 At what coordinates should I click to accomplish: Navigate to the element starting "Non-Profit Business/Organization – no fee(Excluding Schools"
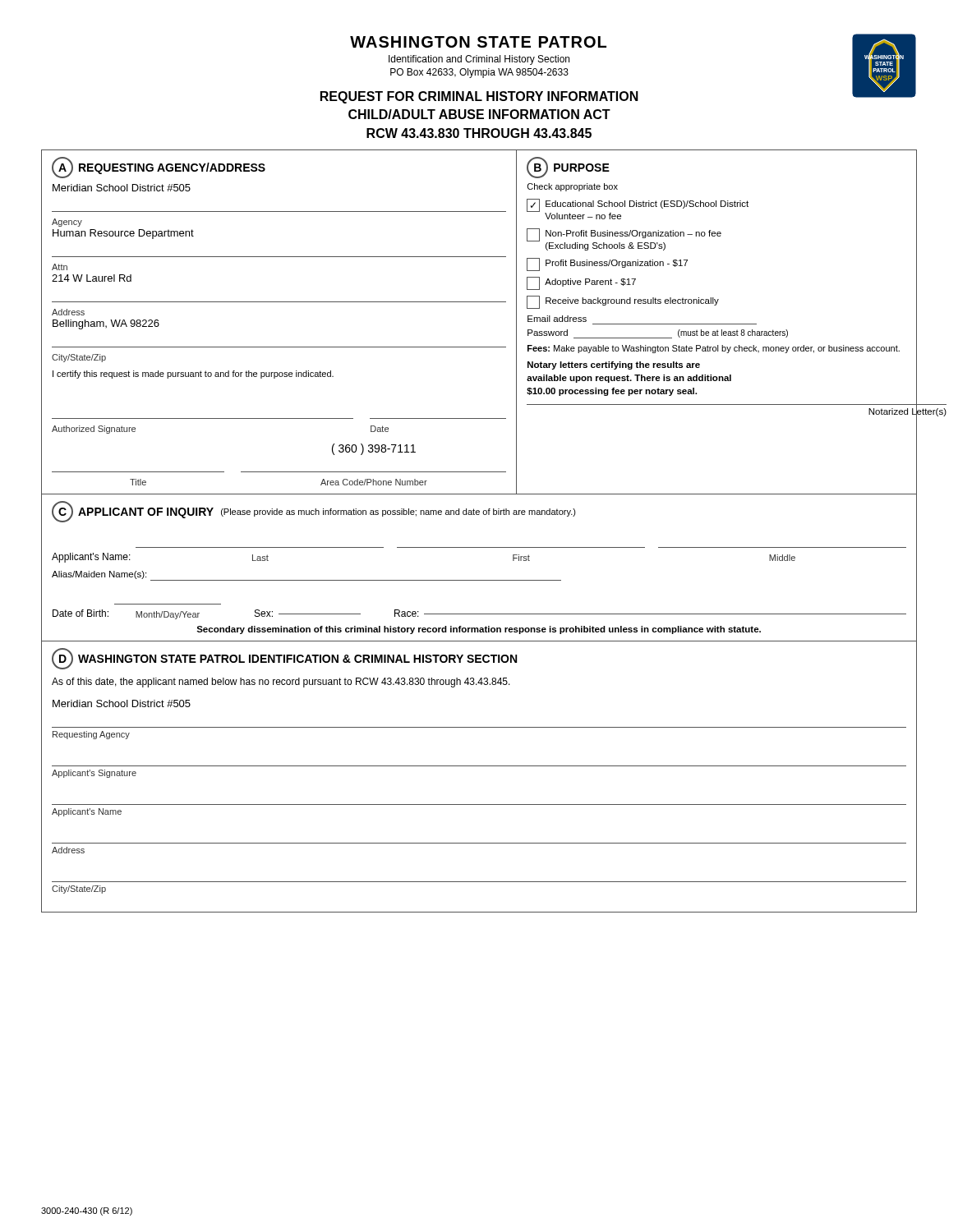(624, 240)
